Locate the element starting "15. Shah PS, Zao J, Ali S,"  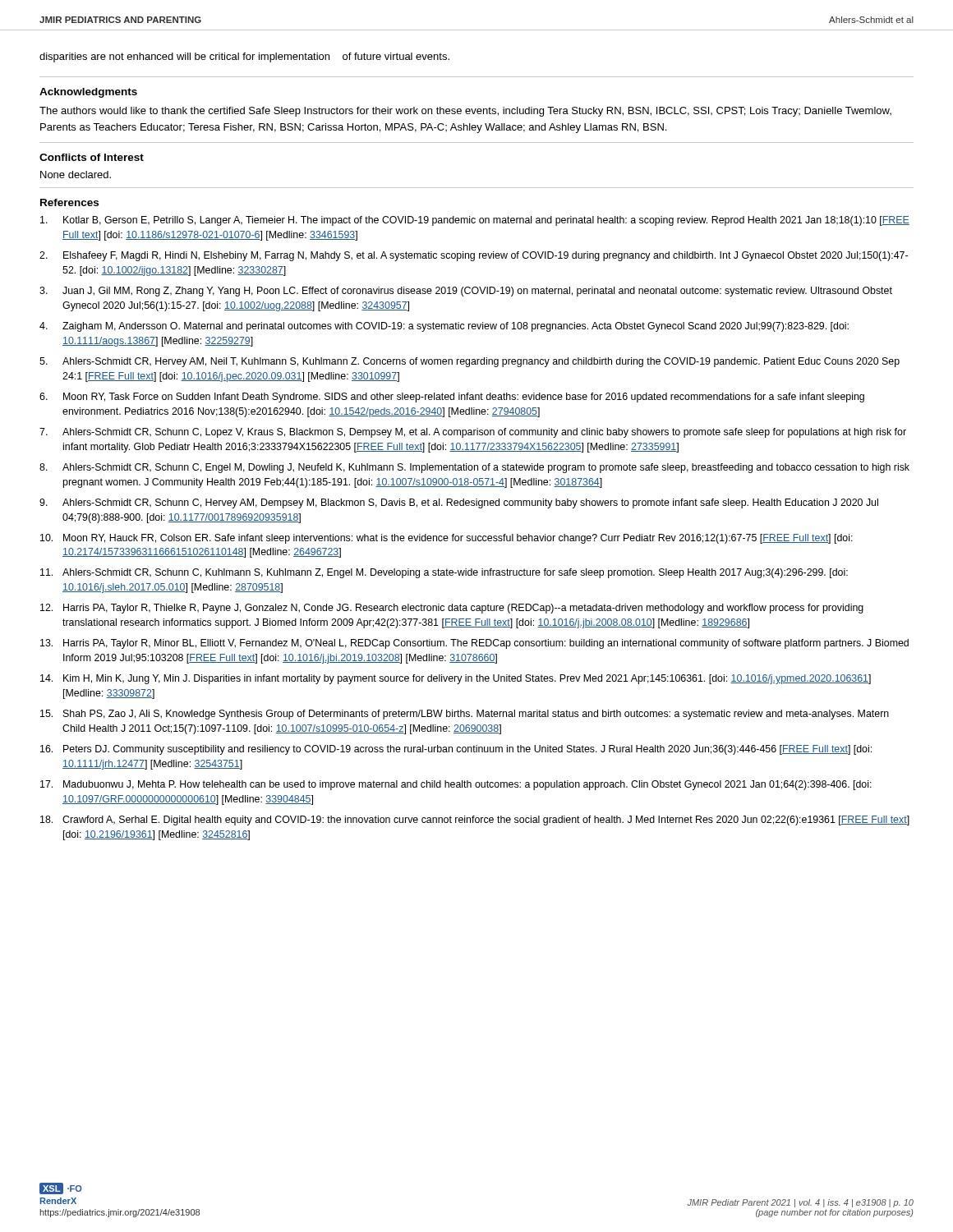tap(476, 722)
